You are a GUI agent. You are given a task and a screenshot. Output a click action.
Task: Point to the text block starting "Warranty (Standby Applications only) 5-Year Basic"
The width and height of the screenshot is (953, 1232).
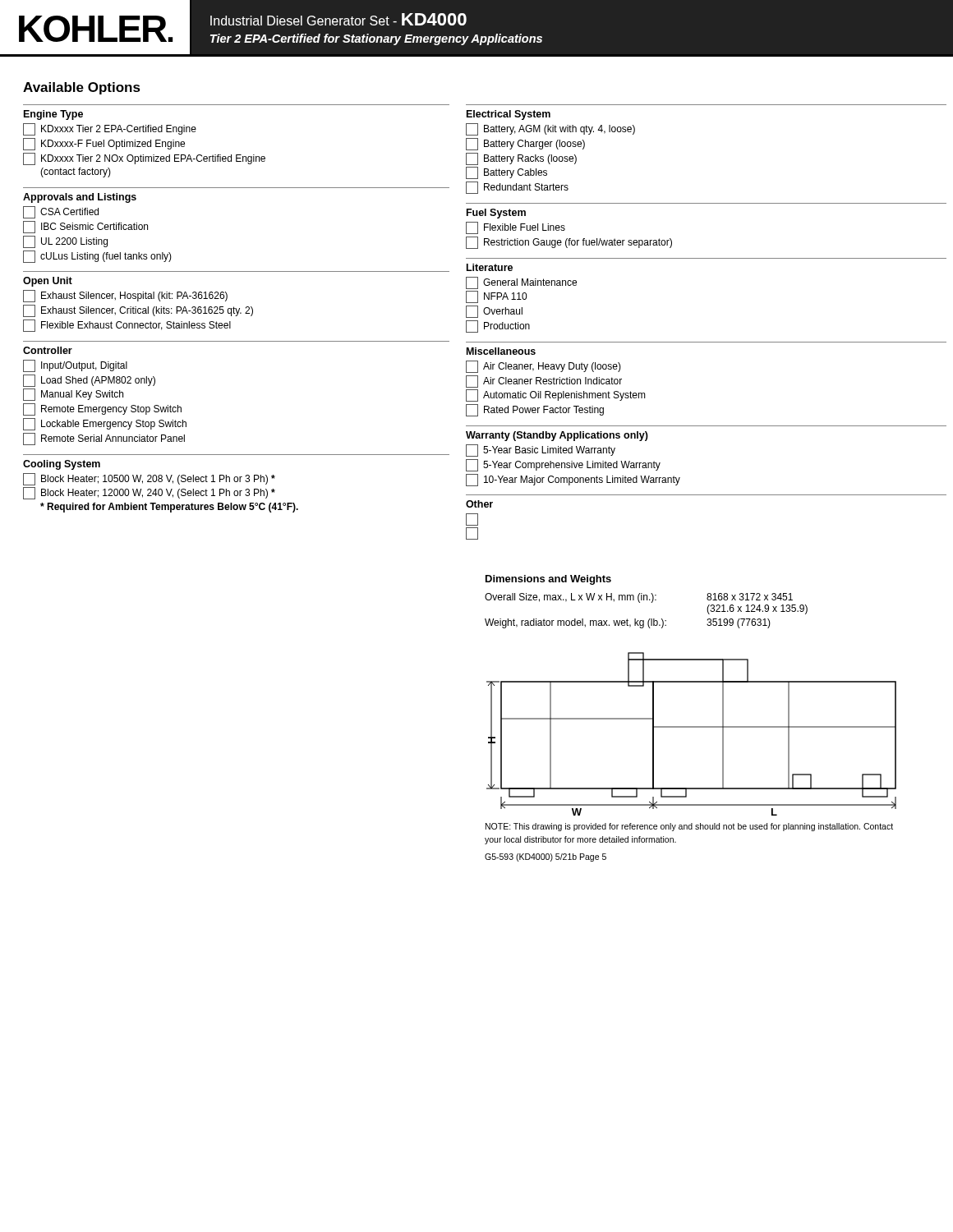click(x=557, y=436)
